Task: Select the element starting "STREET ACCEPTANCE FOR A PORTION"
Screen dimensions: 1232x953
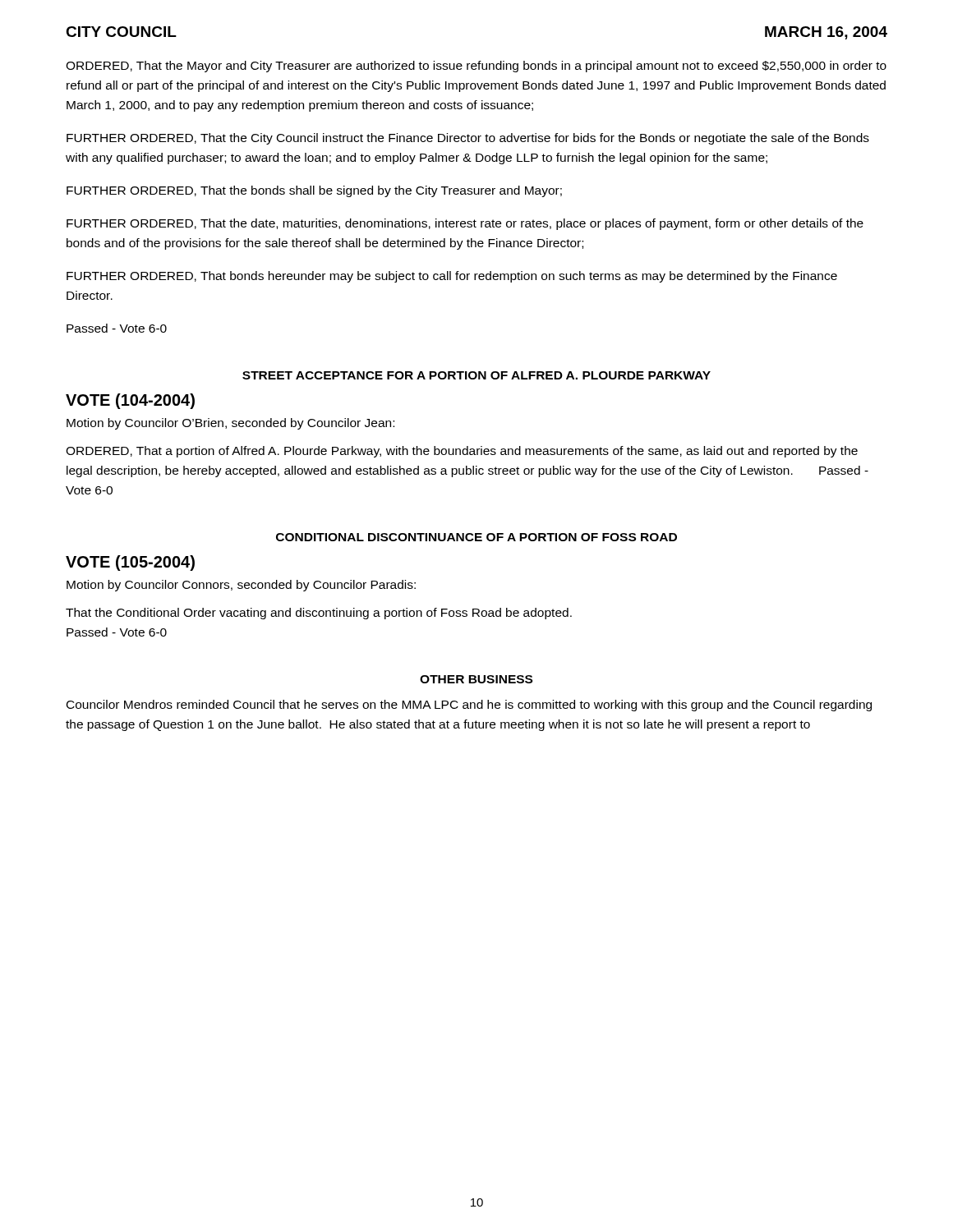Action: pyautogui.click(x=476, y=375)
